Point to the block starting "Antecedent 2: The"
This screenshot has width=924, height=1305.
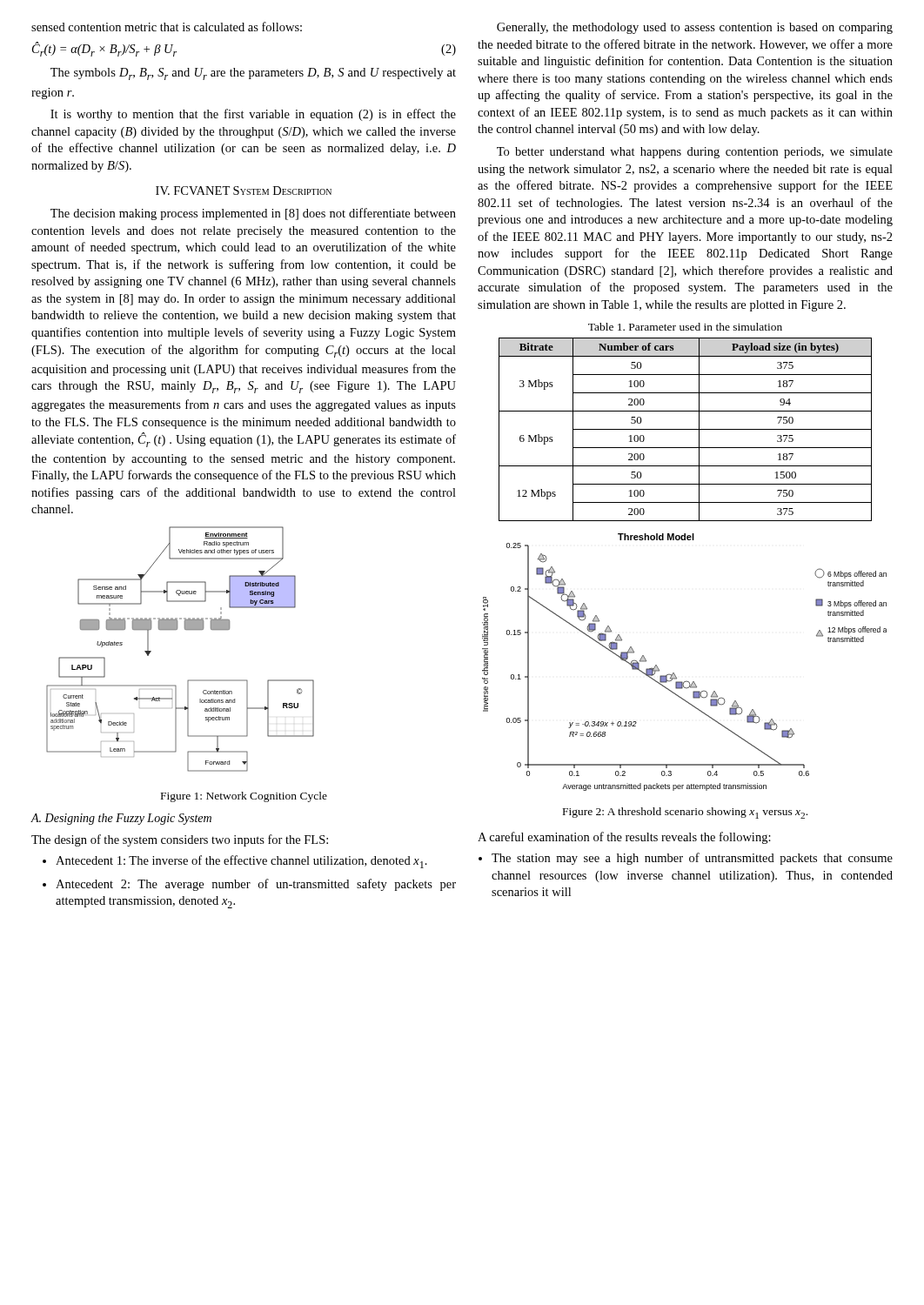[256, 894]
